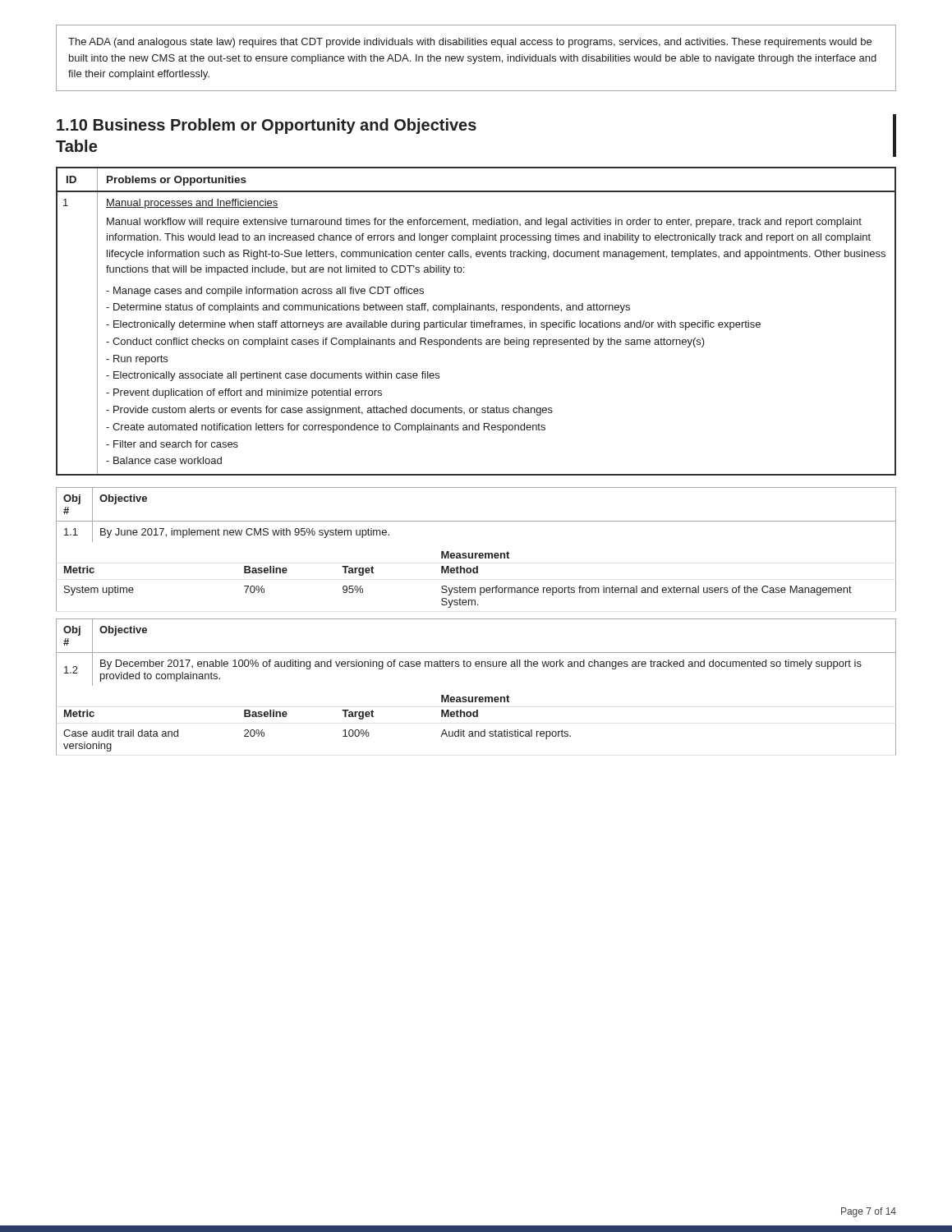Locate the text block that reads "The ADA (and analogous state"
The height and width of the screenshot is (1232, 952).
(472, 58)
